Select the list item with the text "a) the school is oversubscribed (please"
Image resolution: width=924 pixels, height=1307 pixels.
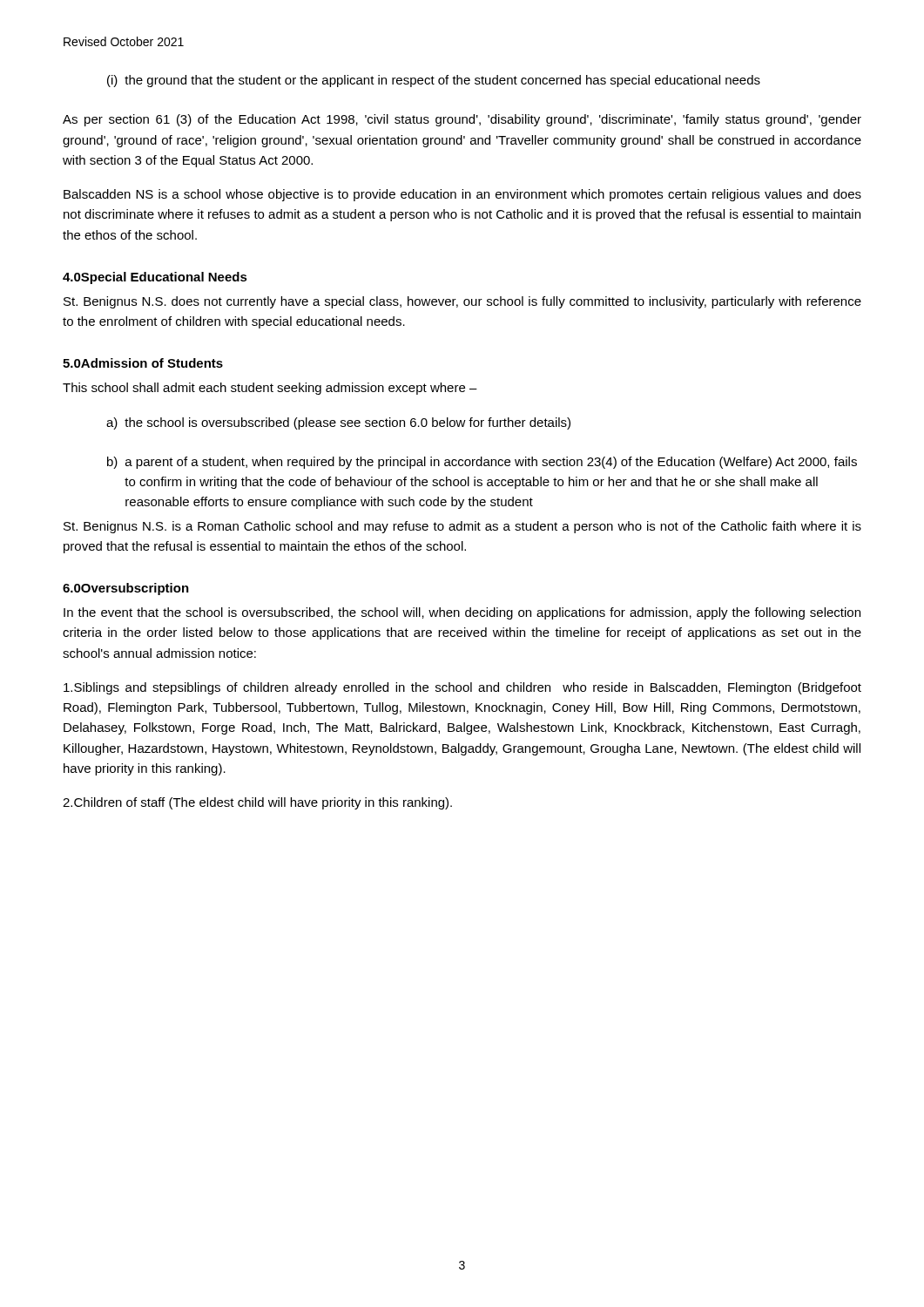click(339, 422)
